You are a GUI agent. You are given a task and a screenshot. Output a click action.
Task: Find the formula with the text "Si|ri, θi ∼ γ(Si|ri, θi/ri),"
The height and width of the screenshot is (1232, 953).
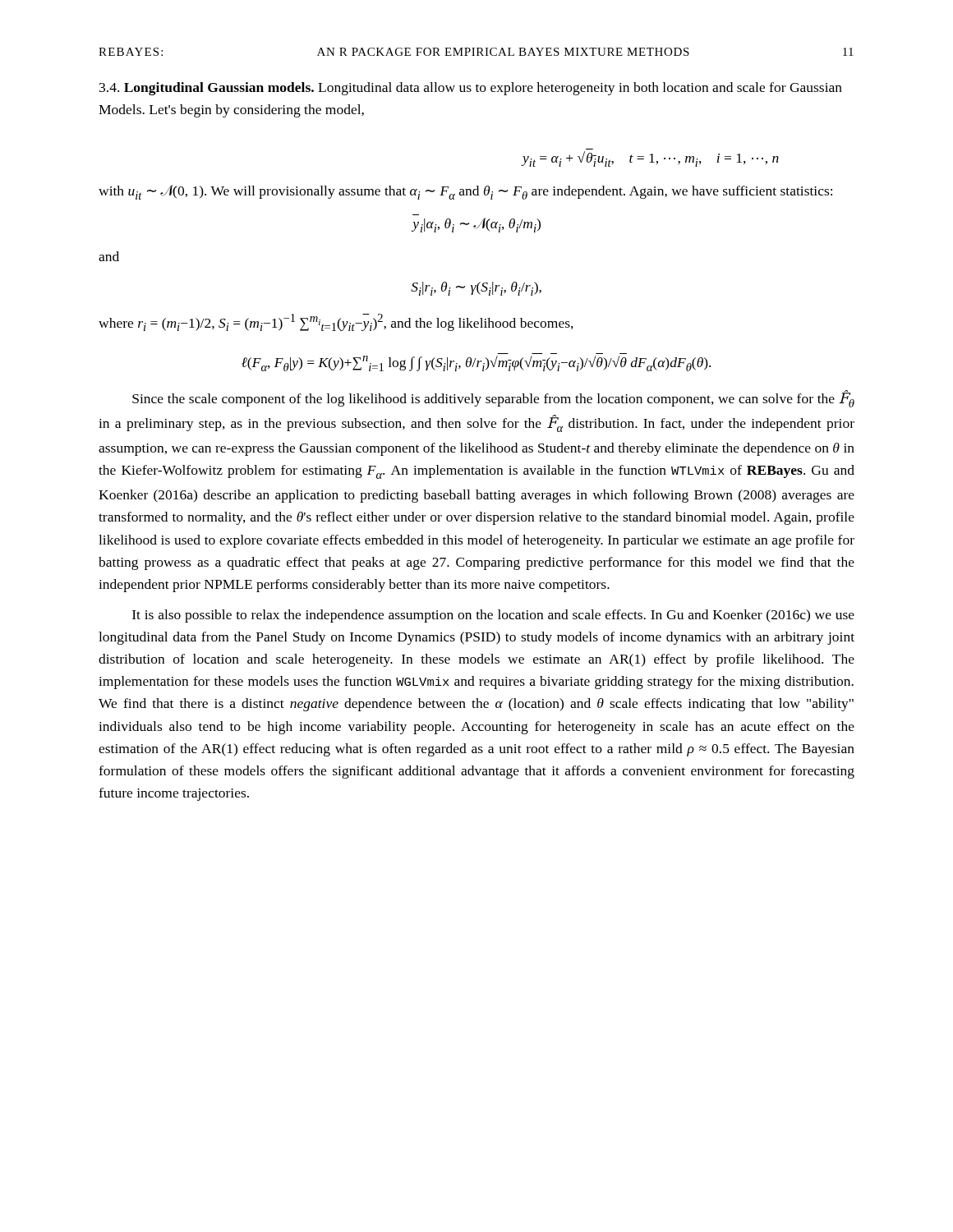point(476,288)
